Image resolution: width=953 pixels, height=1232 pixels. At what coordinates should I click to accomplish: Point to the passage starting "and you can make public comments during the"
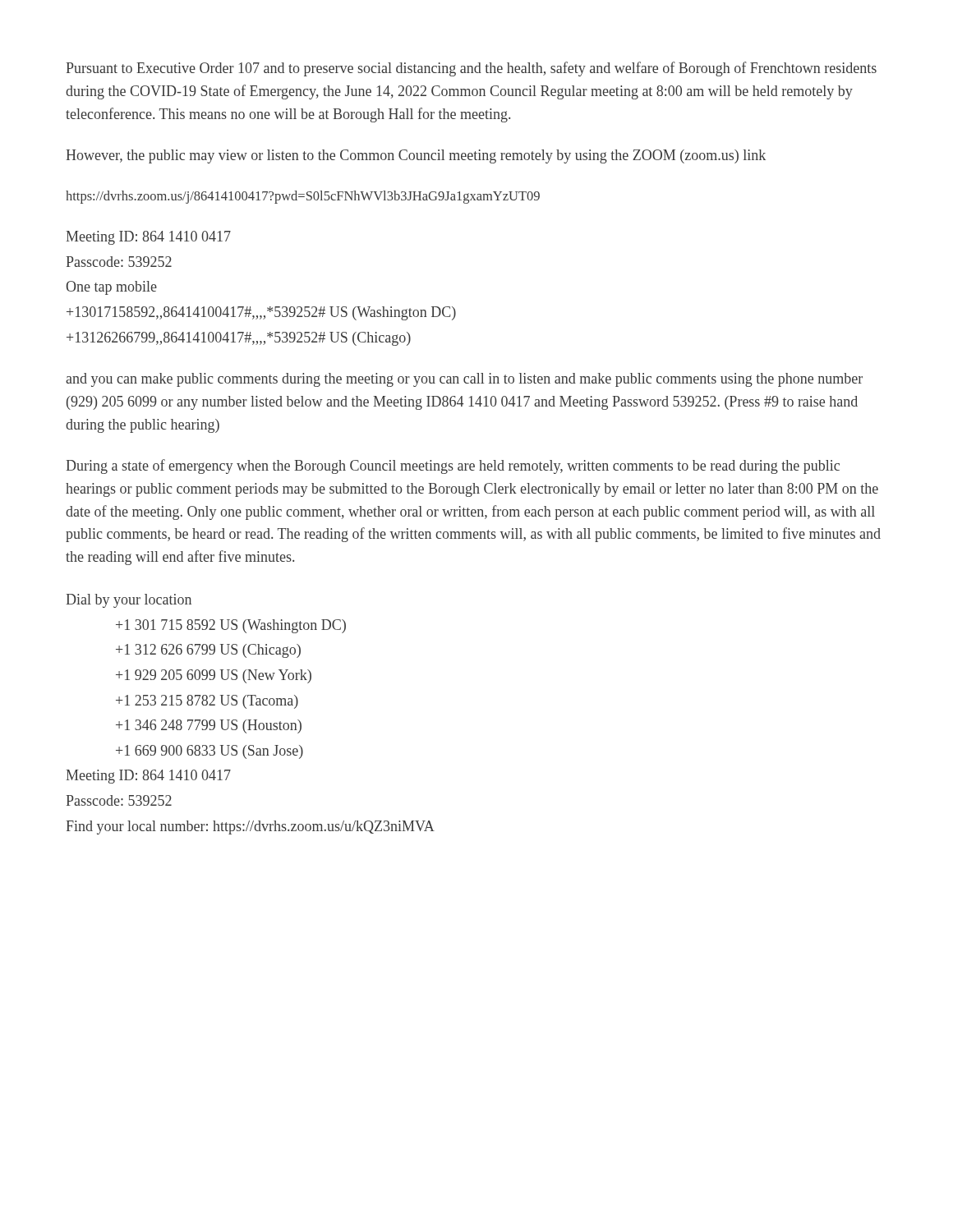tap(464, 402)
